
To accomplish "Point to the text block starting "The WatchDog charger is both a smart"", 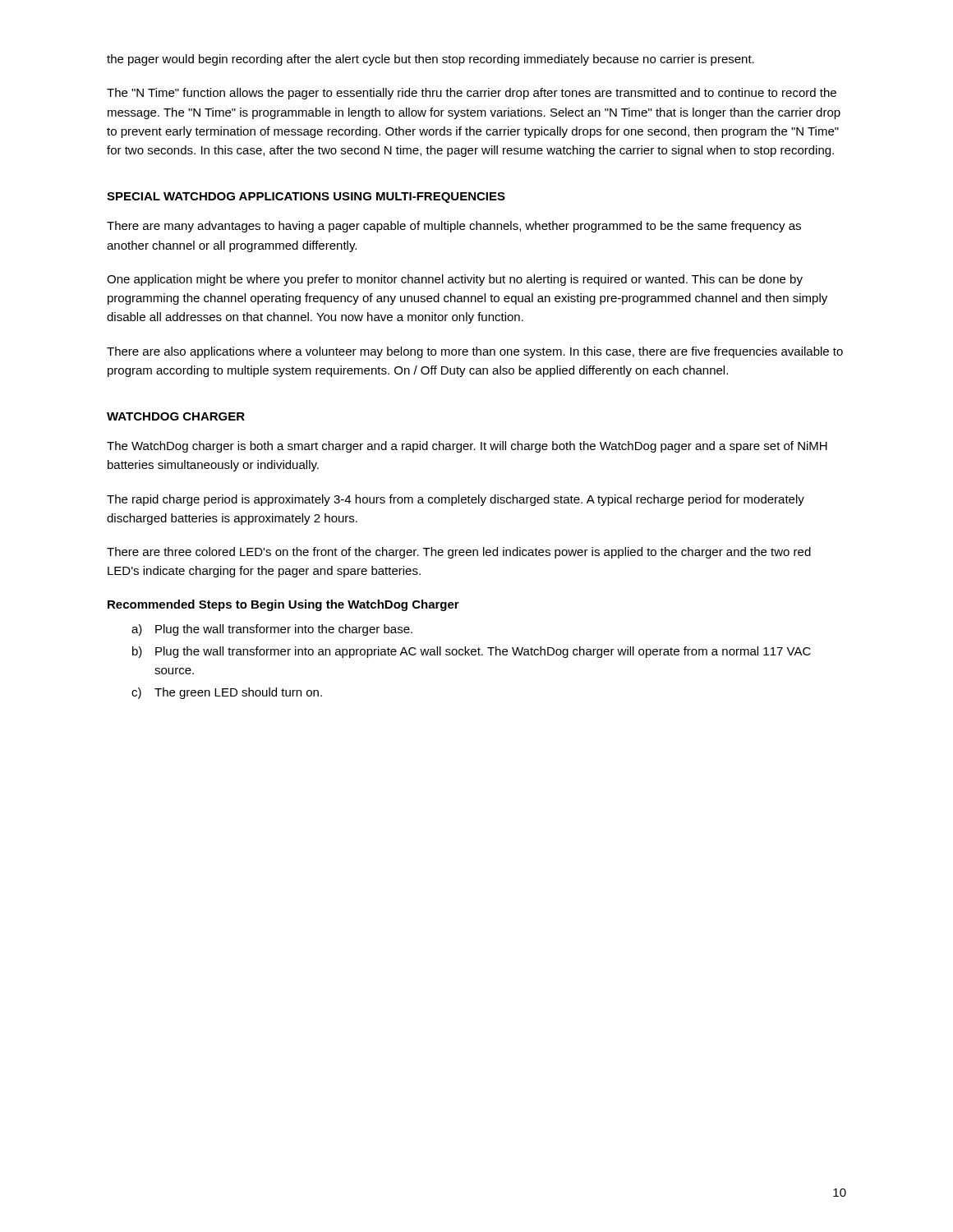I will point(467,455).
